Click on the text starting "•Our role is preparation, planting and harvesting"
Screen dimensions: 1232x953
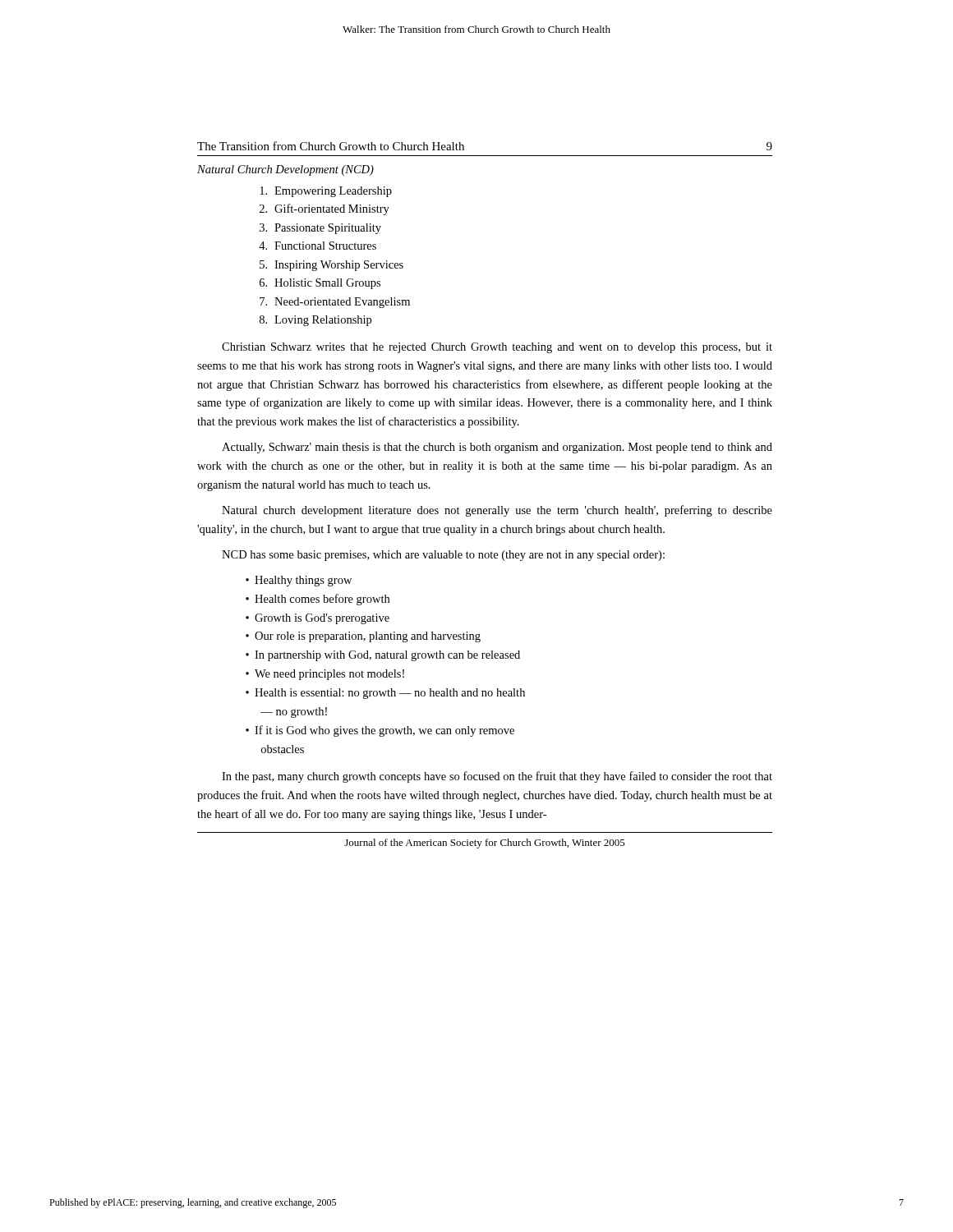pos(360,636)
